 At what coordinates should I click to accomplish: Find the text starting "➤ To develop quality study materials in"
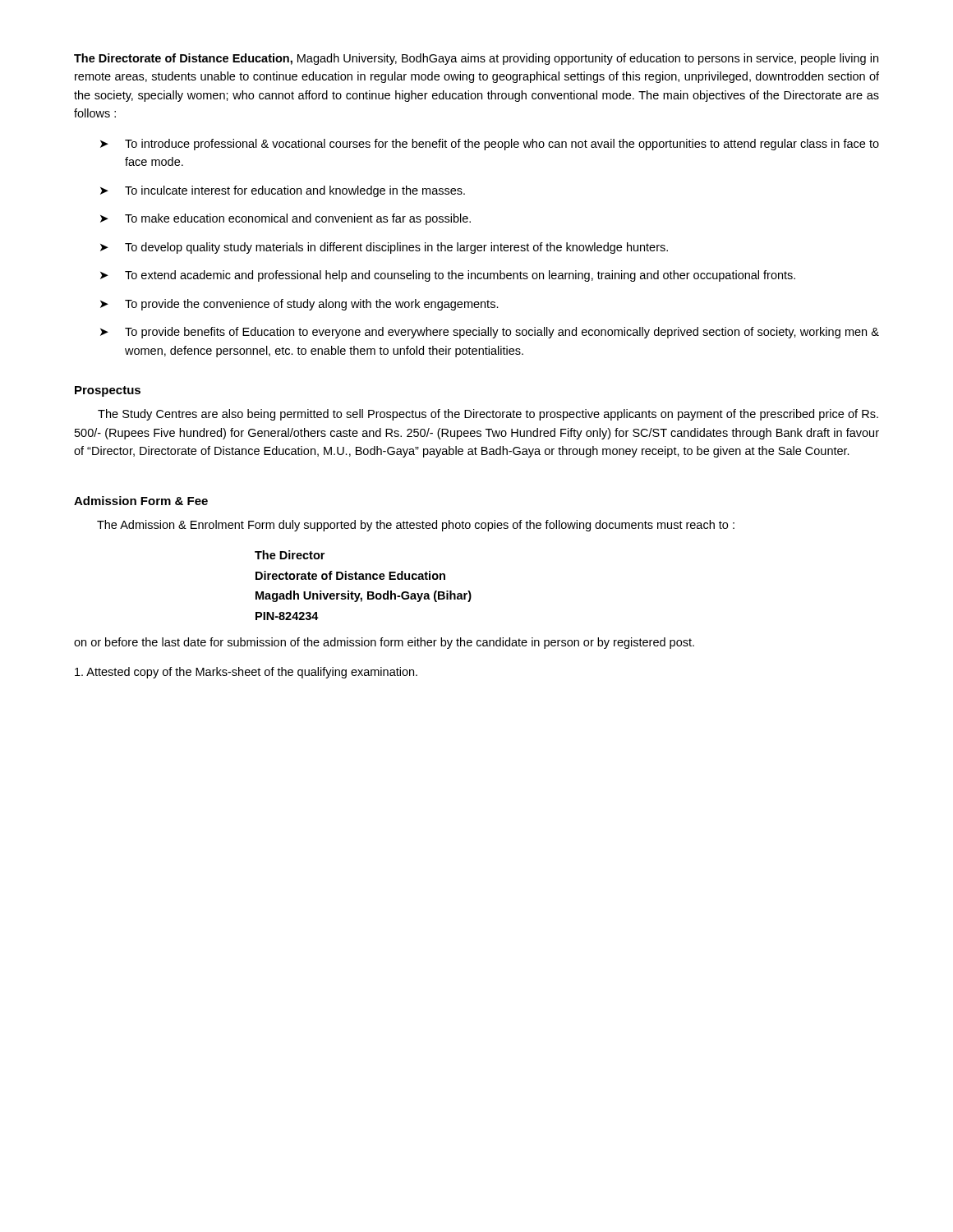coord(489,247)
